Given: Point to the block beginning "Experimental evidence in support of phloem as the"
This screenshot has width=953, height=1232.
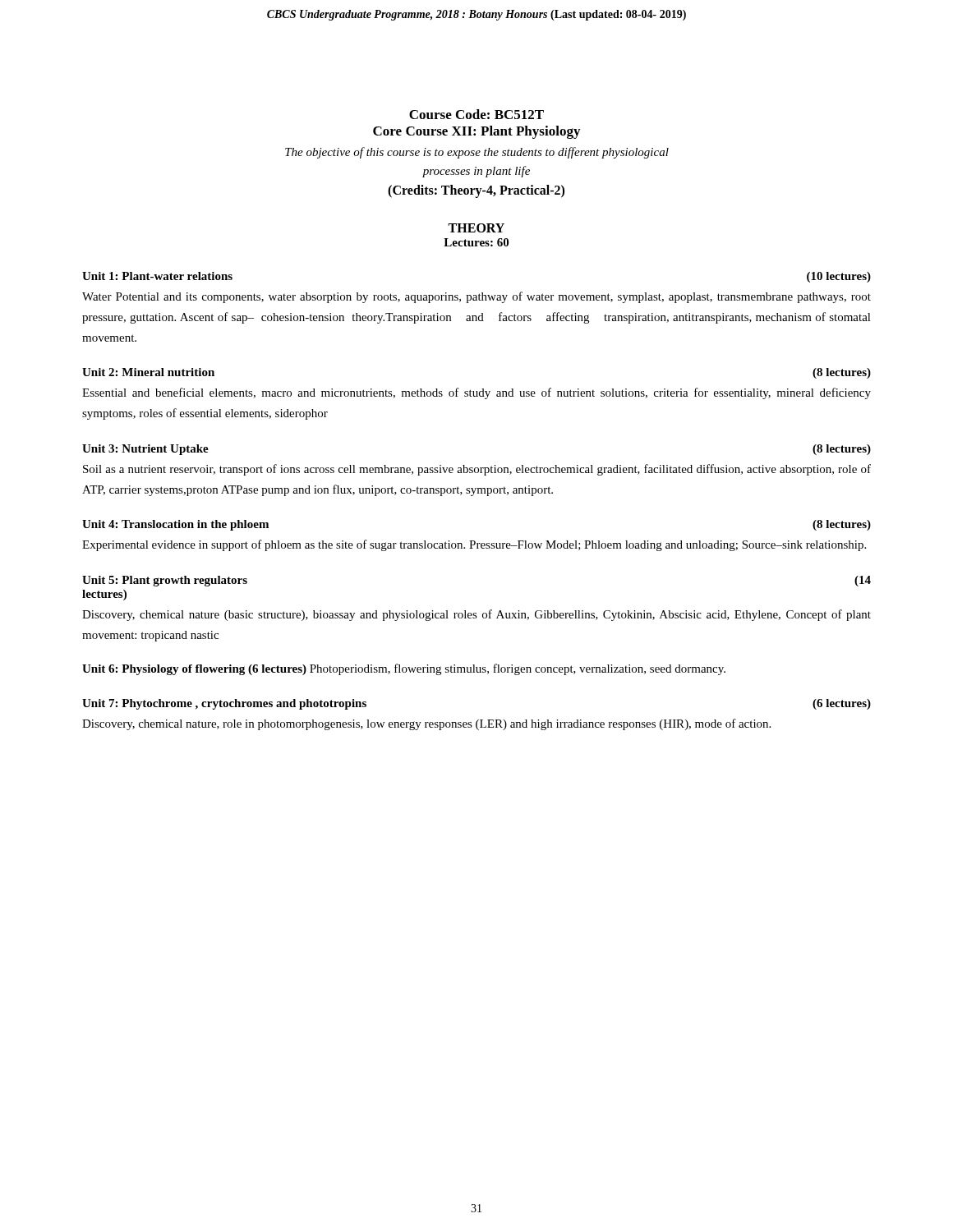Looking at the screenshot, I should point(475,545).
